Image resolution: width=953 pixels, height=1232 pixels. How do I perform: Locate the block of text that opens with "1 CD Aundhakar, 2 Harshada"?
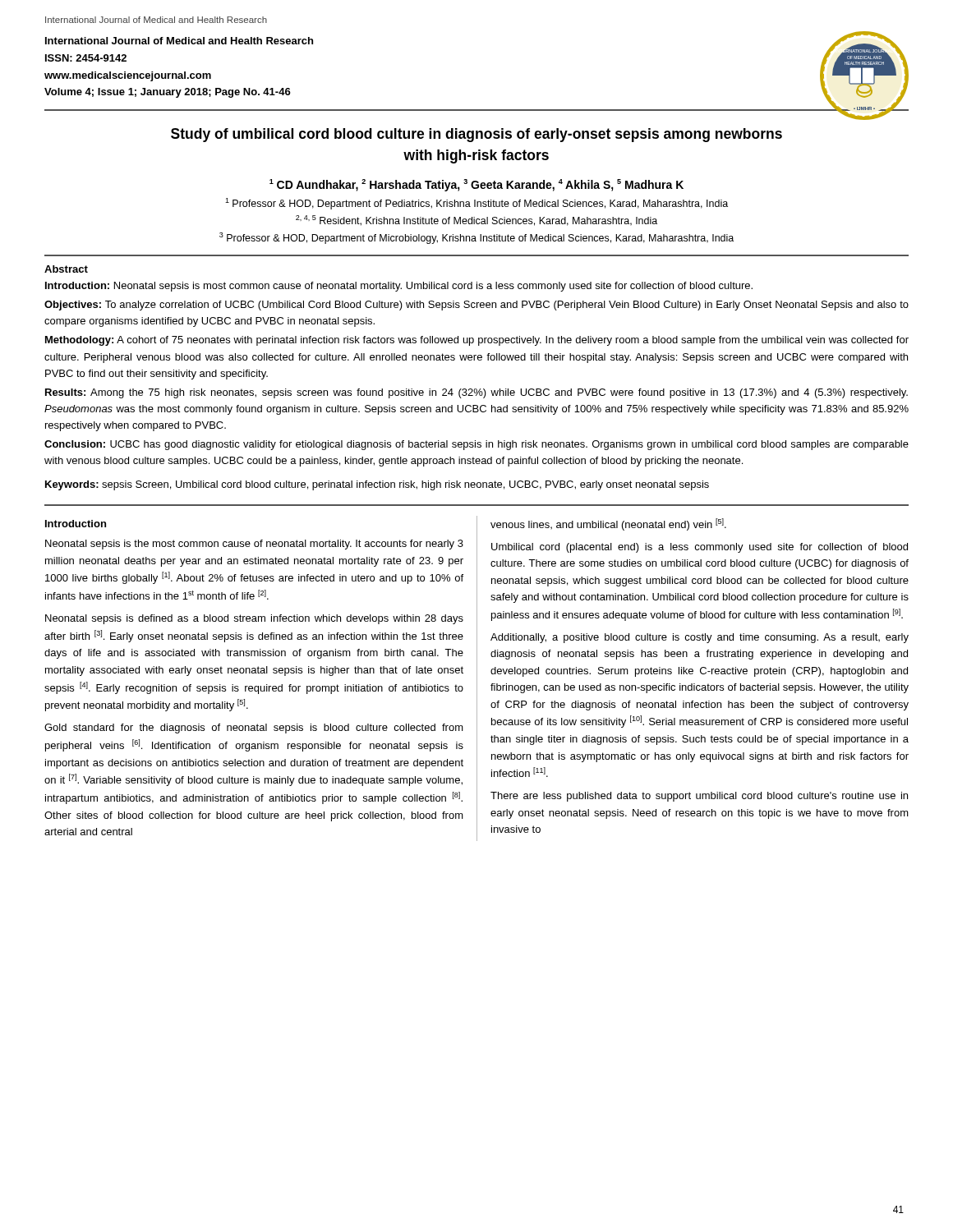coord(476,184)
